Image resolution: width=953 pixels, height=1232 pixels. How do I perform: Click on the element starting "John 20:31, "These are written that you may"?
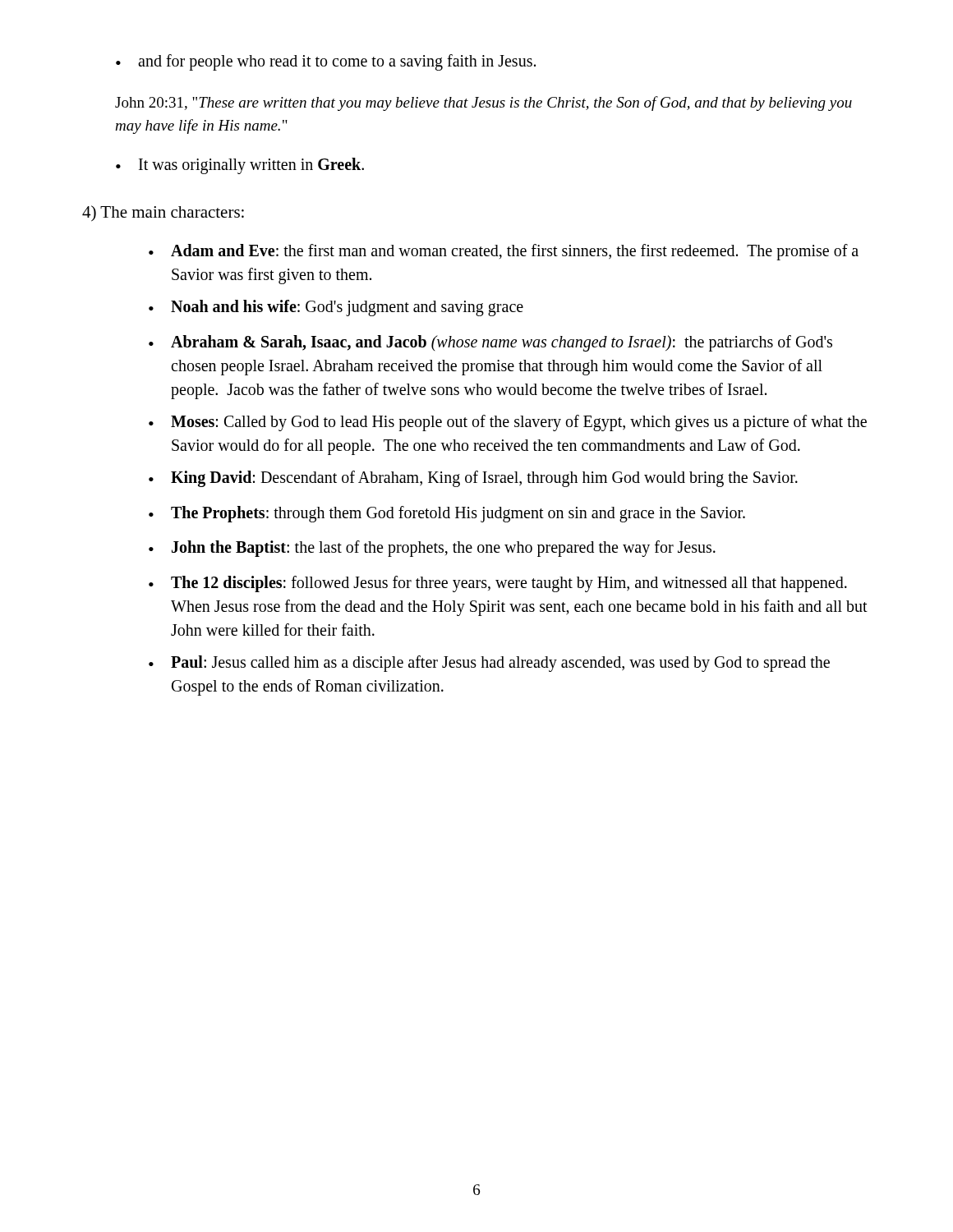tap(484, 114)
